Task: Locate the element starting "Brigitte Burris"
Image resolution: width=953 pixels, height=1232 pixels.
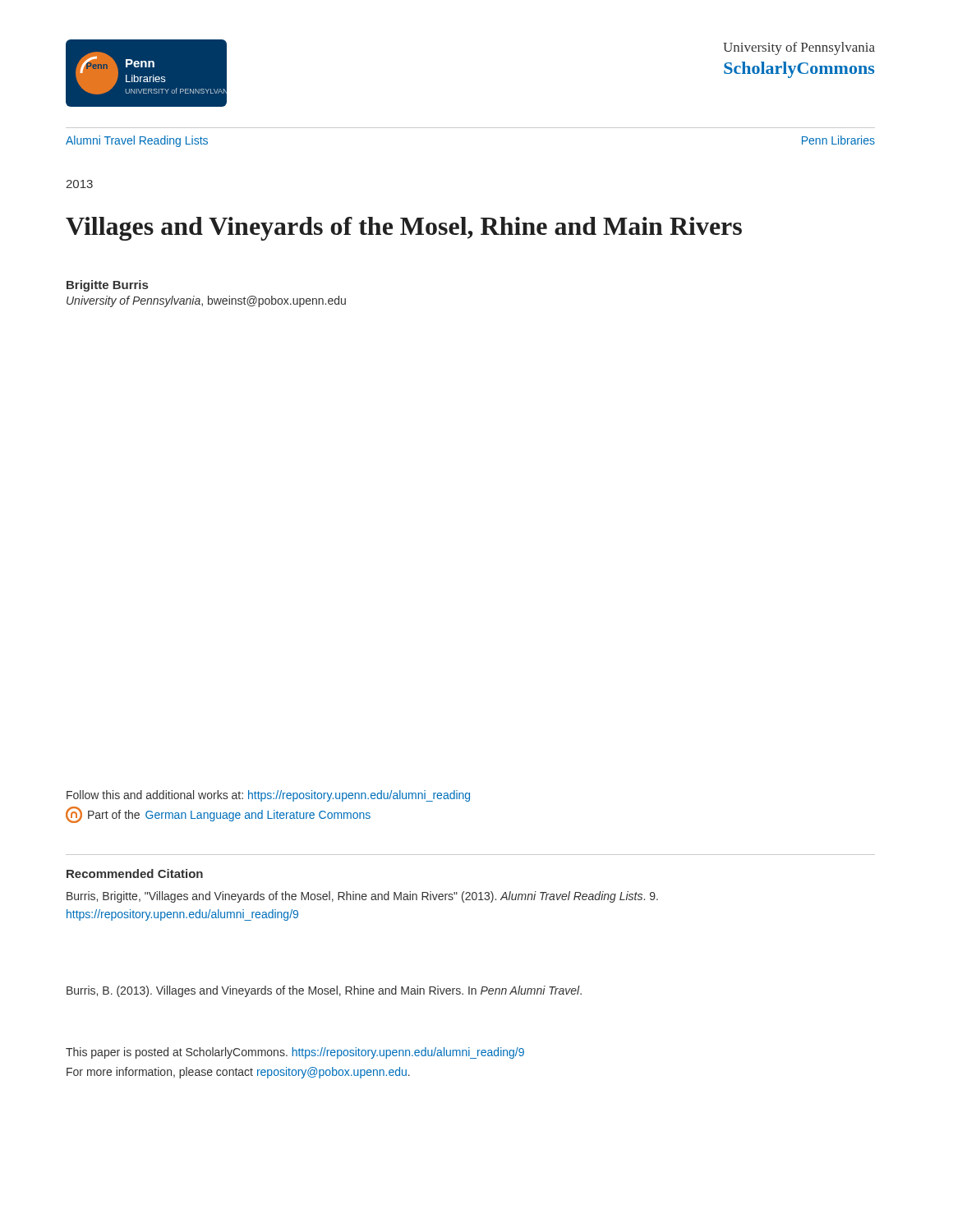Action: click(x=107, y=285)
